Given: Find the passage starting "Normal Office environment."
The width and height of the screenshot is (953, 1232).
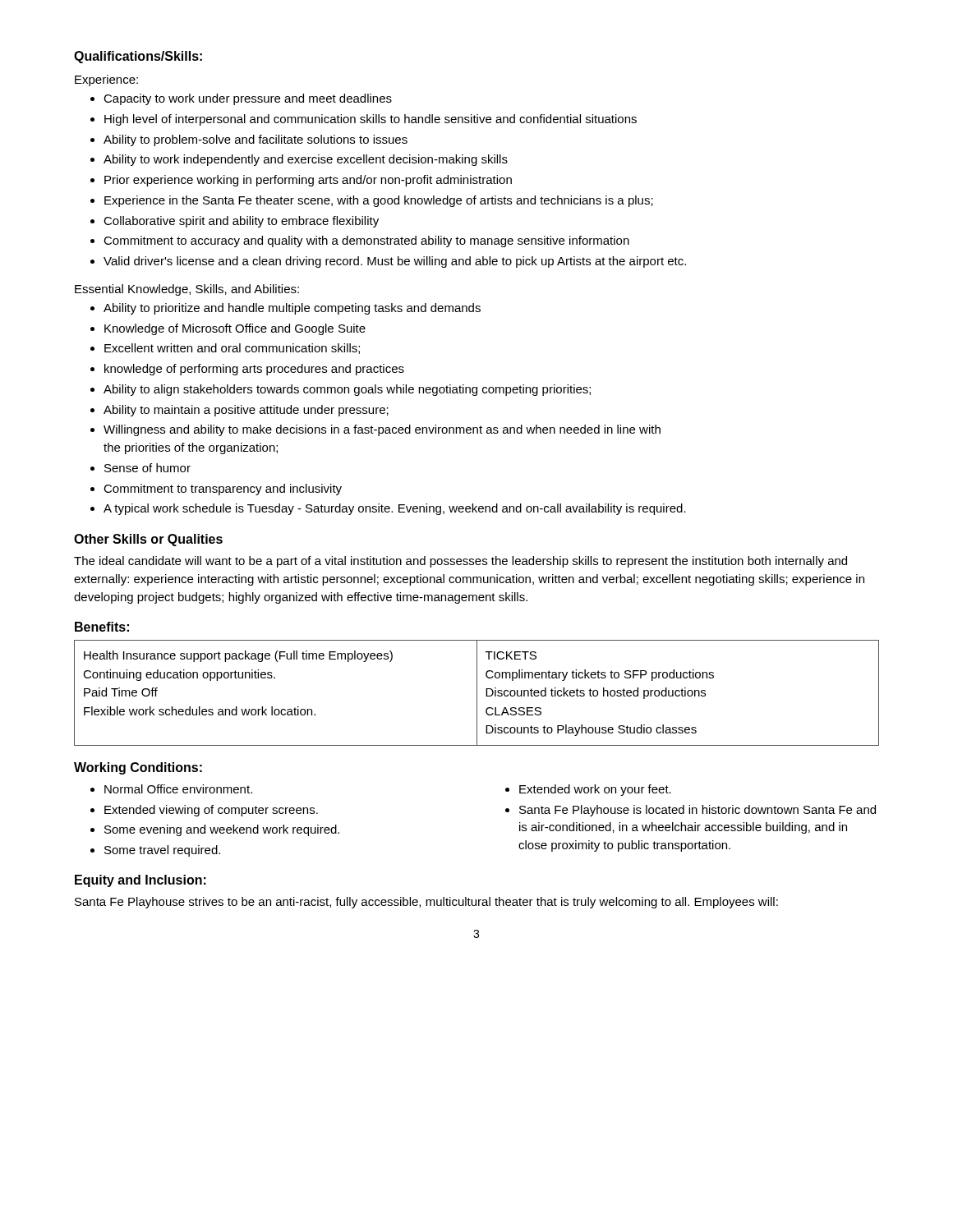Looking at the screenshot, I should [178, 789].
